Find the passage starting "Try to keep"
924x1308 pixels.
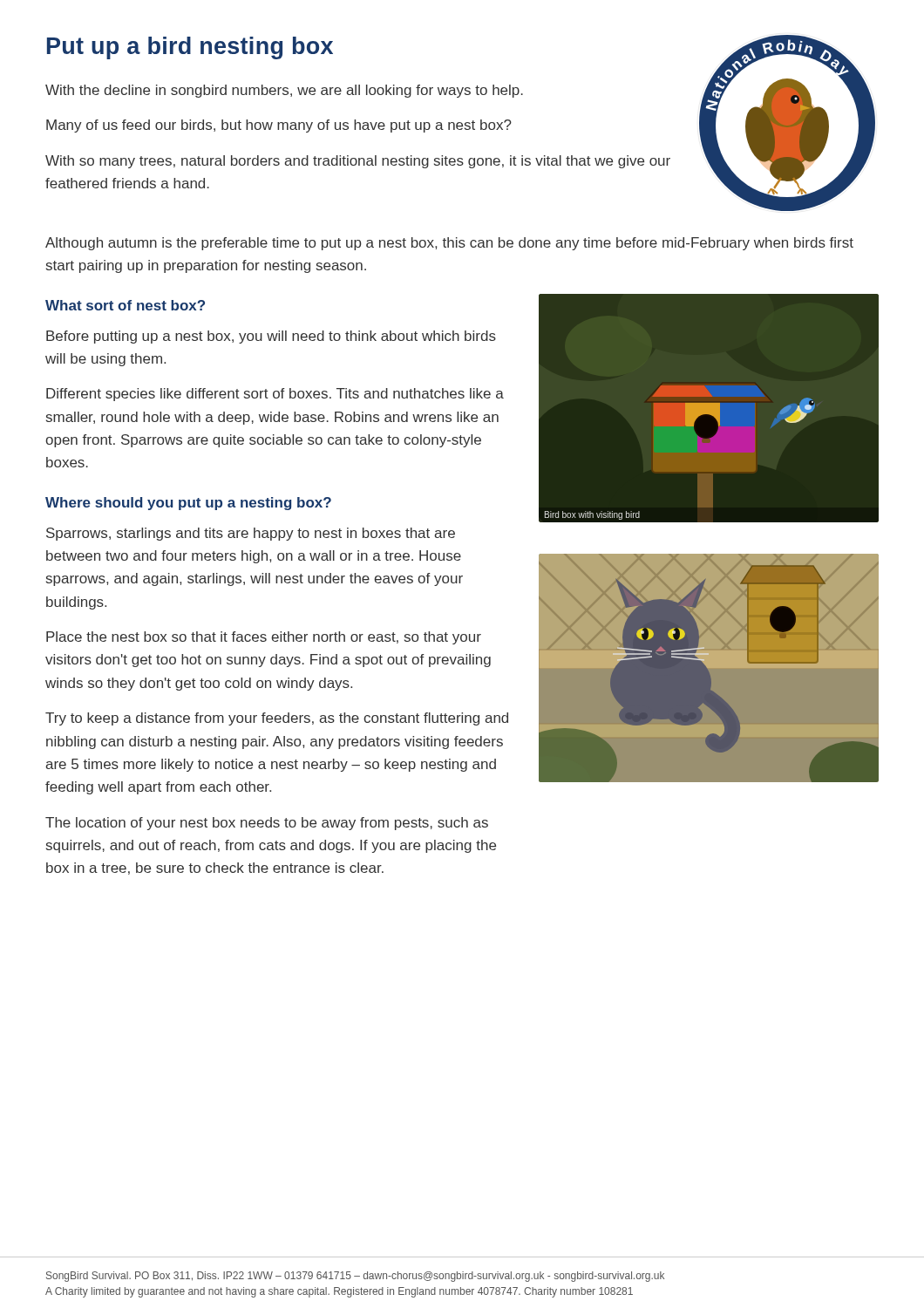pyautogui.click(x=277, y=753)
